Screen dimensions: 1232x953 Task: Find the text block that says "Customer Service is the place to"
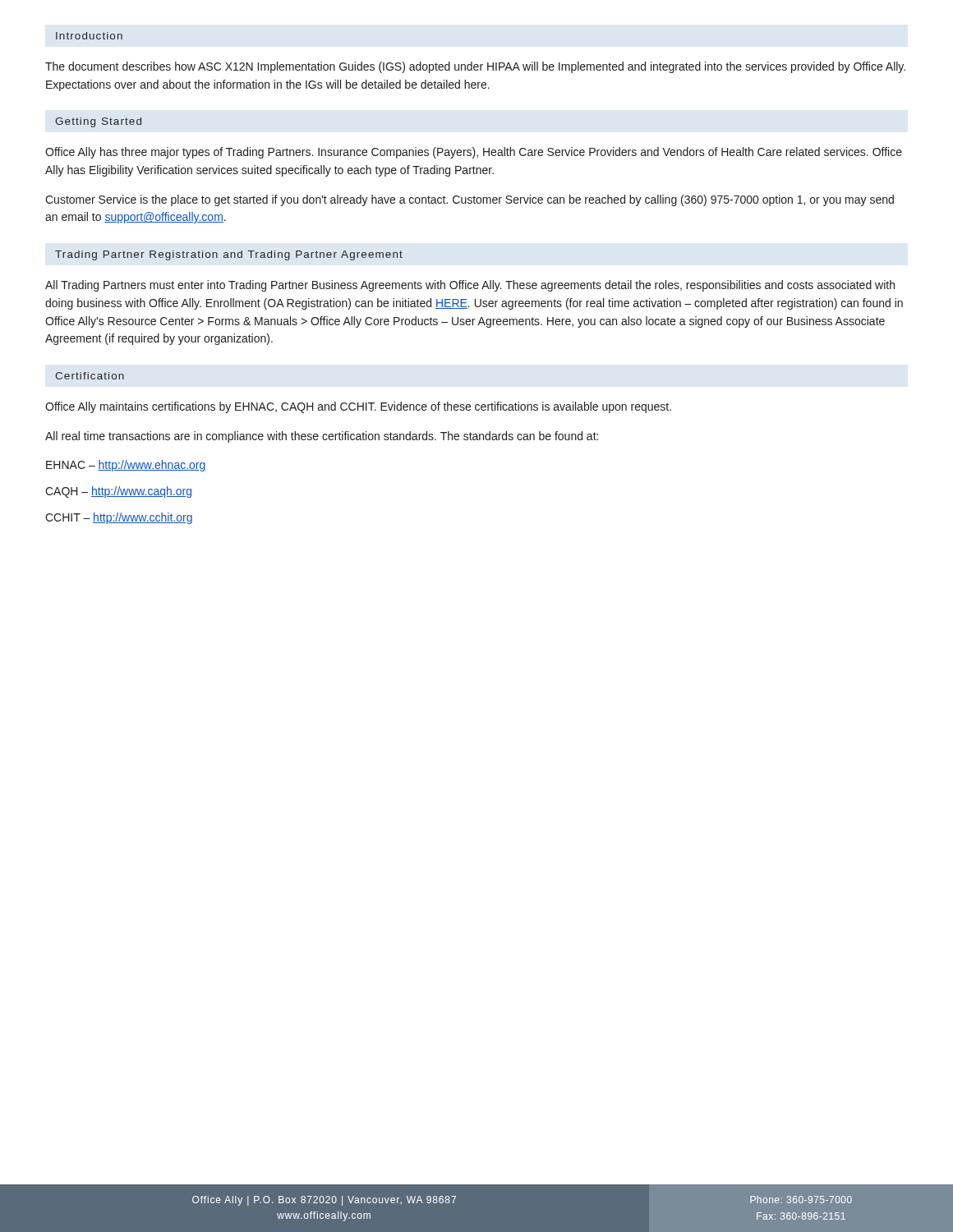(x=470, y=208)
